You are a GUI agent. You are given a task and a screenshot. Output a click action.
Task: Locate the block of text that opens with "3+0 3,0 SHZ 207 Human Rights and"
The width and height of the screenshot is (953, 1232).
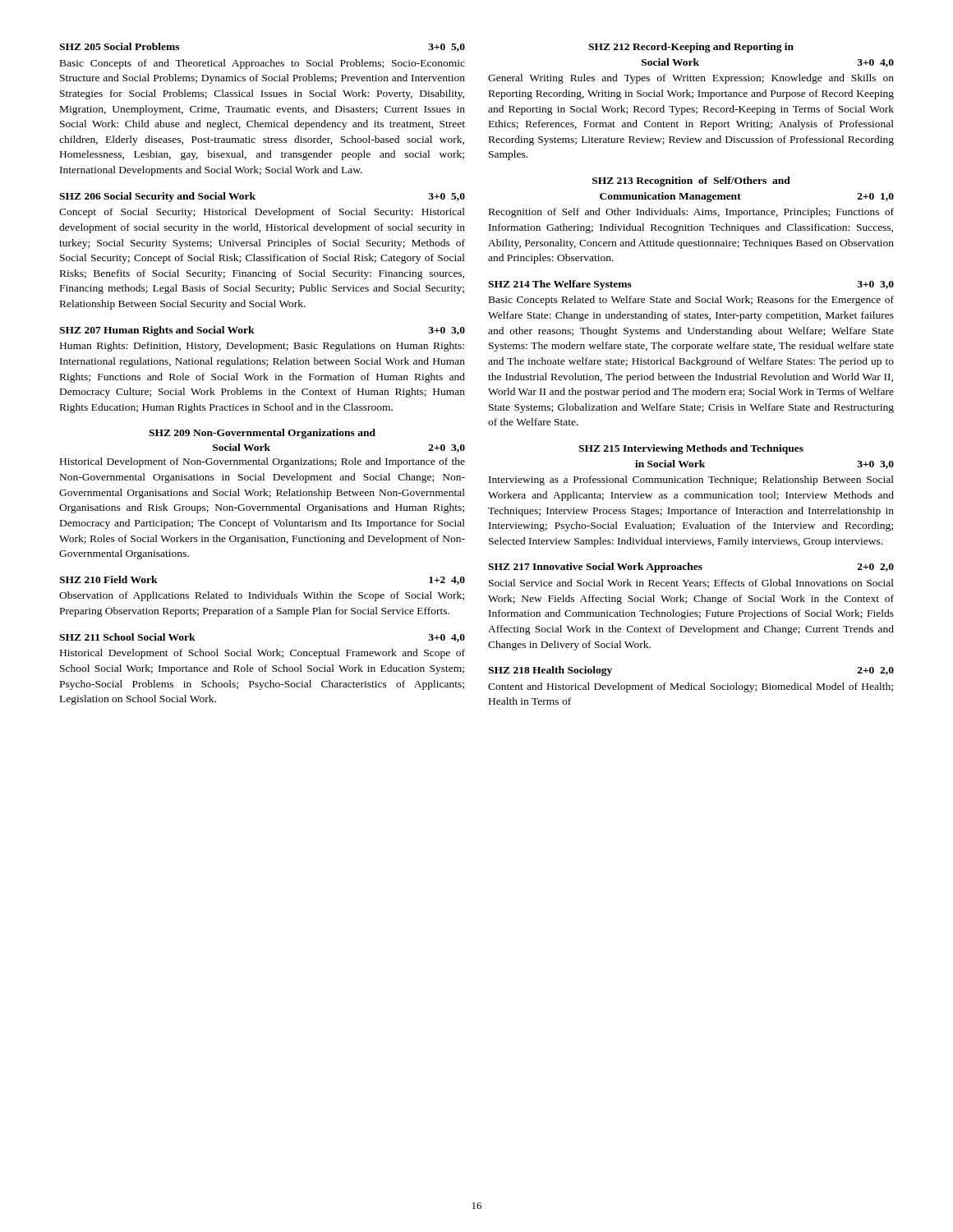pyautogui.click(x=262, y=368)
